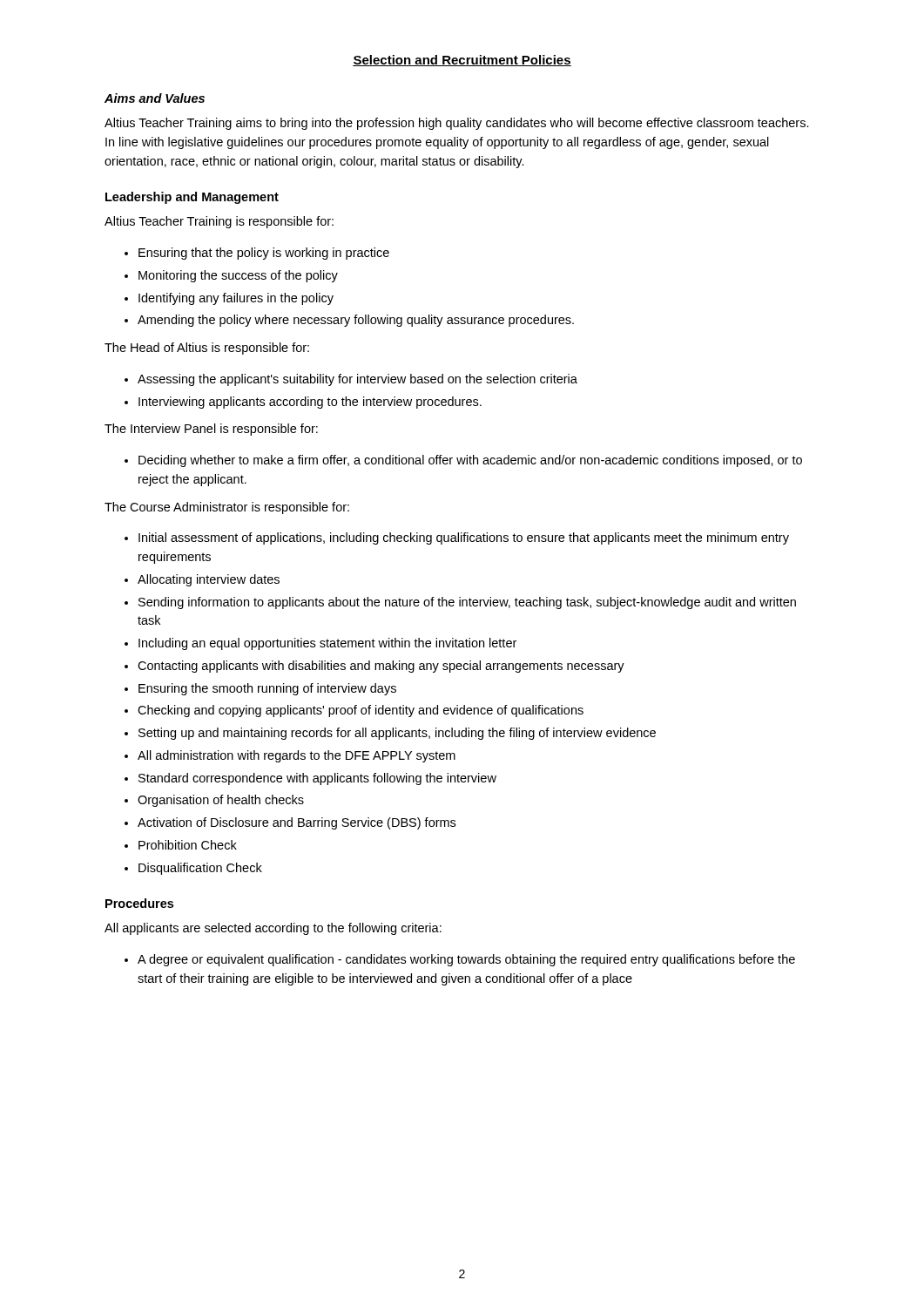Click on the text with the text "The Course Administrator is responsible for:"
This screenshot has height=1307, width=924.
[x=227, y=507]
